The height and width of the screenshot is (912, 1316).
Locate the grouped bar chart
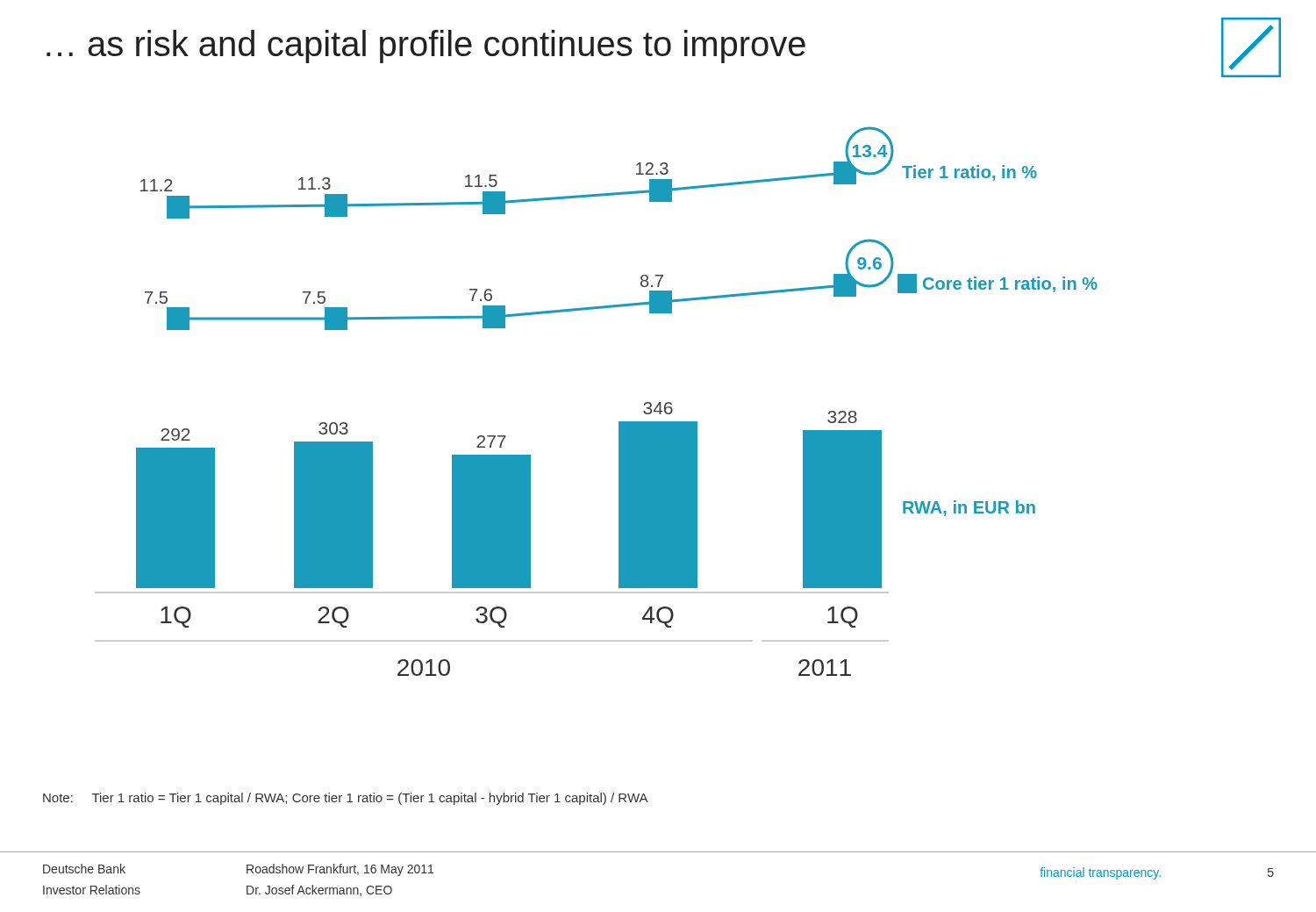click(x=647, y=426)
